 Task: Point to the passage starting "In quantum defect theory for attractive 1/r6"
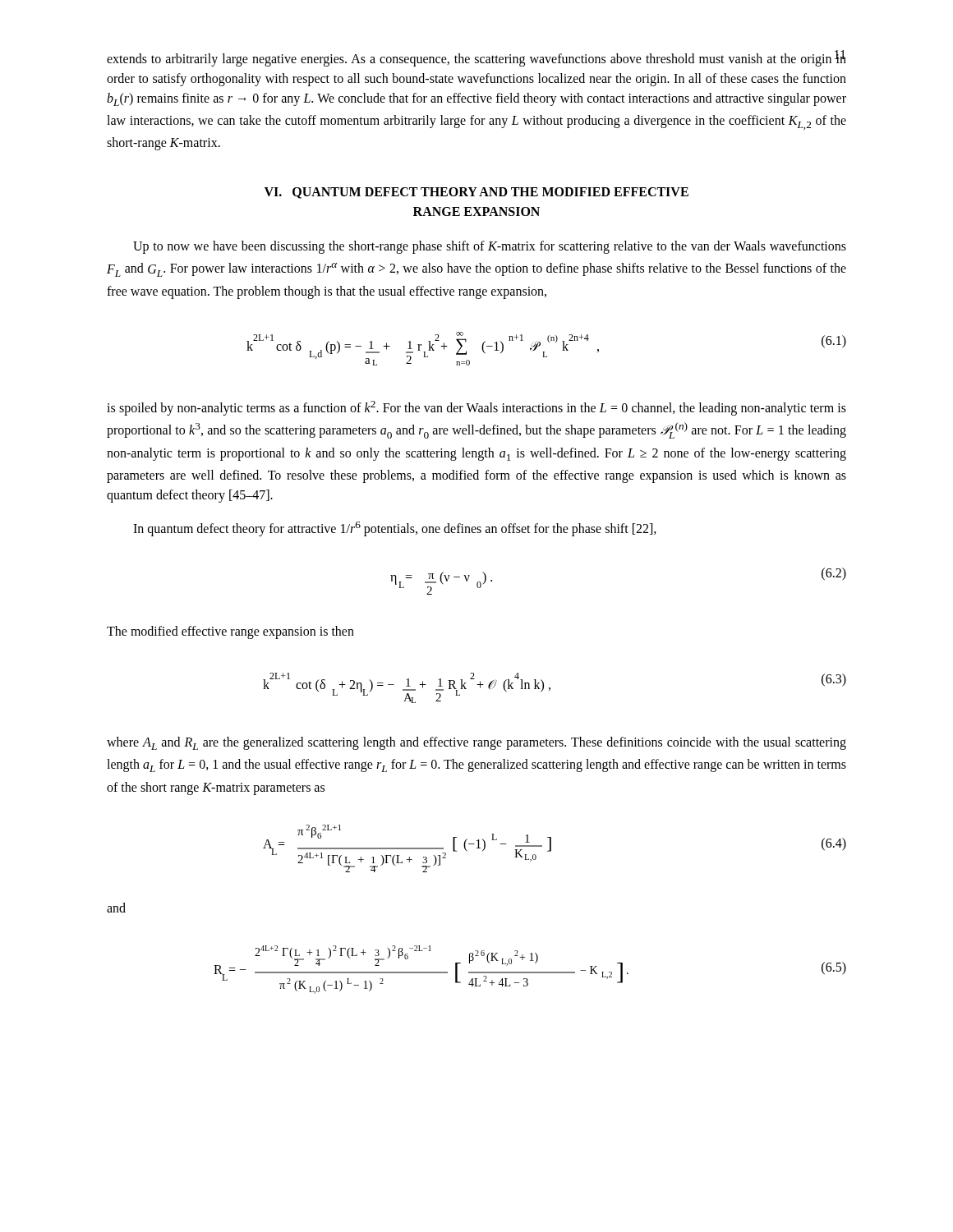click(x=476, y=528)
